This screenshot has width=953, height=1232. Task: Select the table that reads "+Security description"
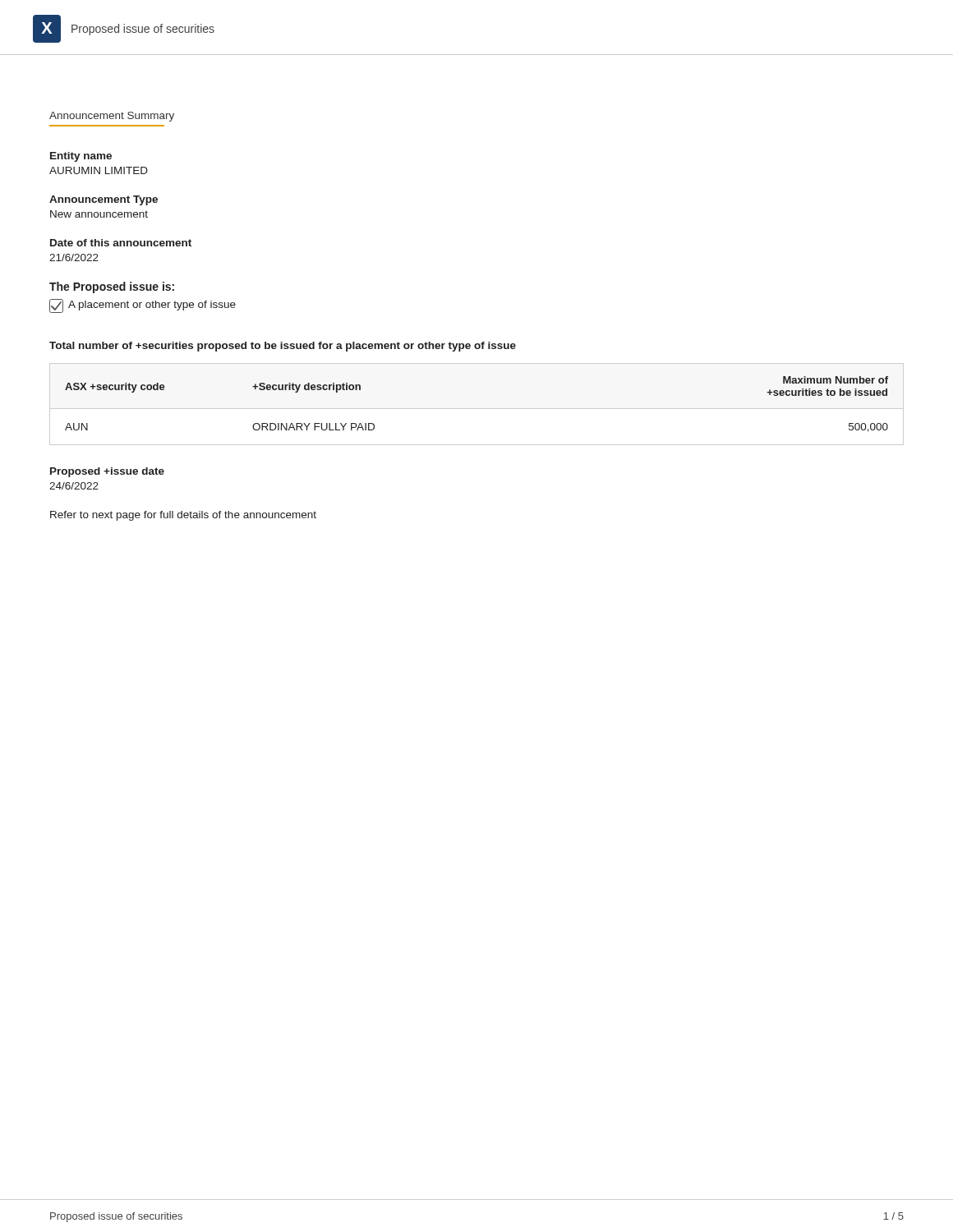(476, 404)
